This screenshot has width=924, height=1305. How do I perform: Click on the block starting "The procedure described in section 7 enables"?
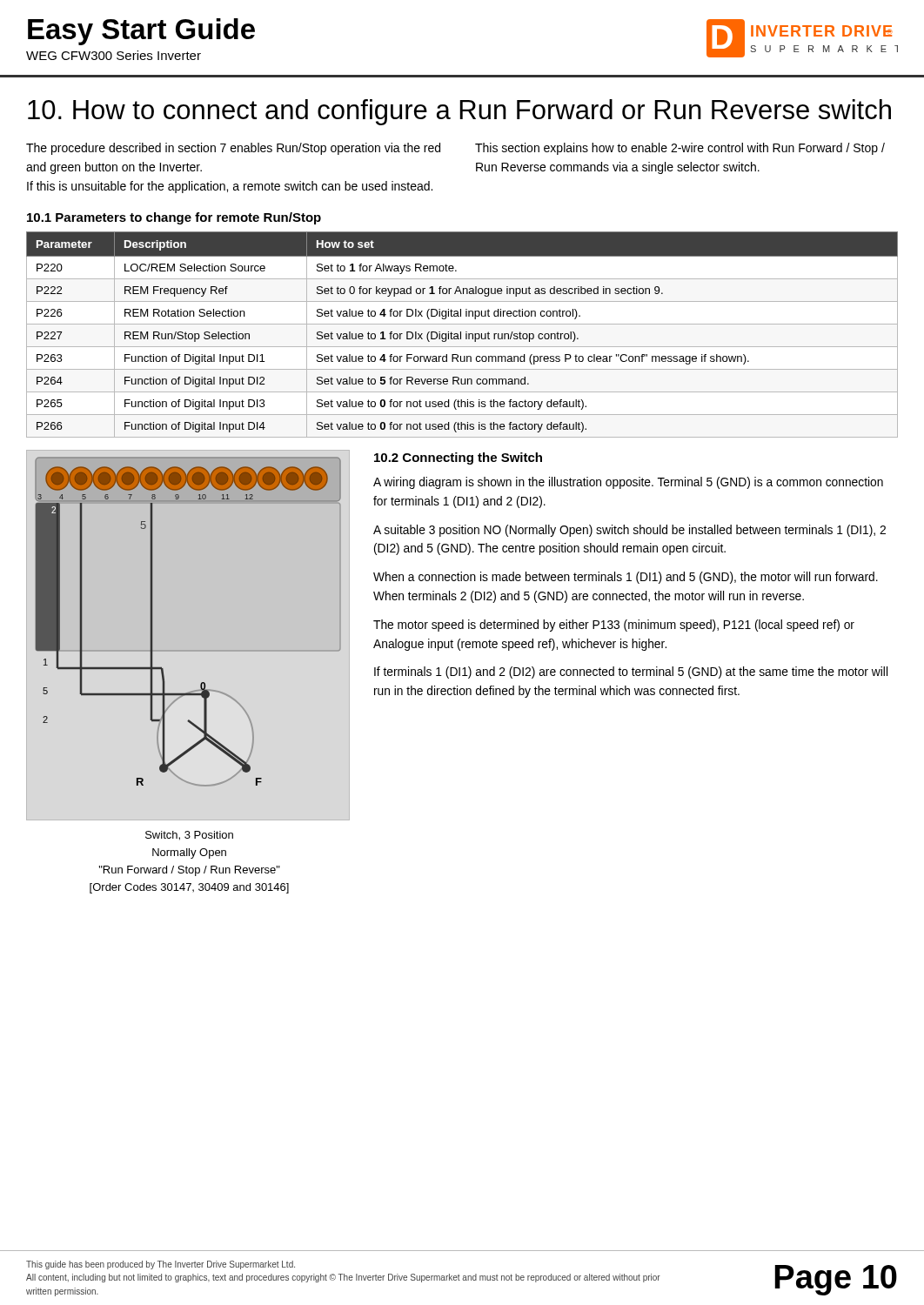pos(233,149)
